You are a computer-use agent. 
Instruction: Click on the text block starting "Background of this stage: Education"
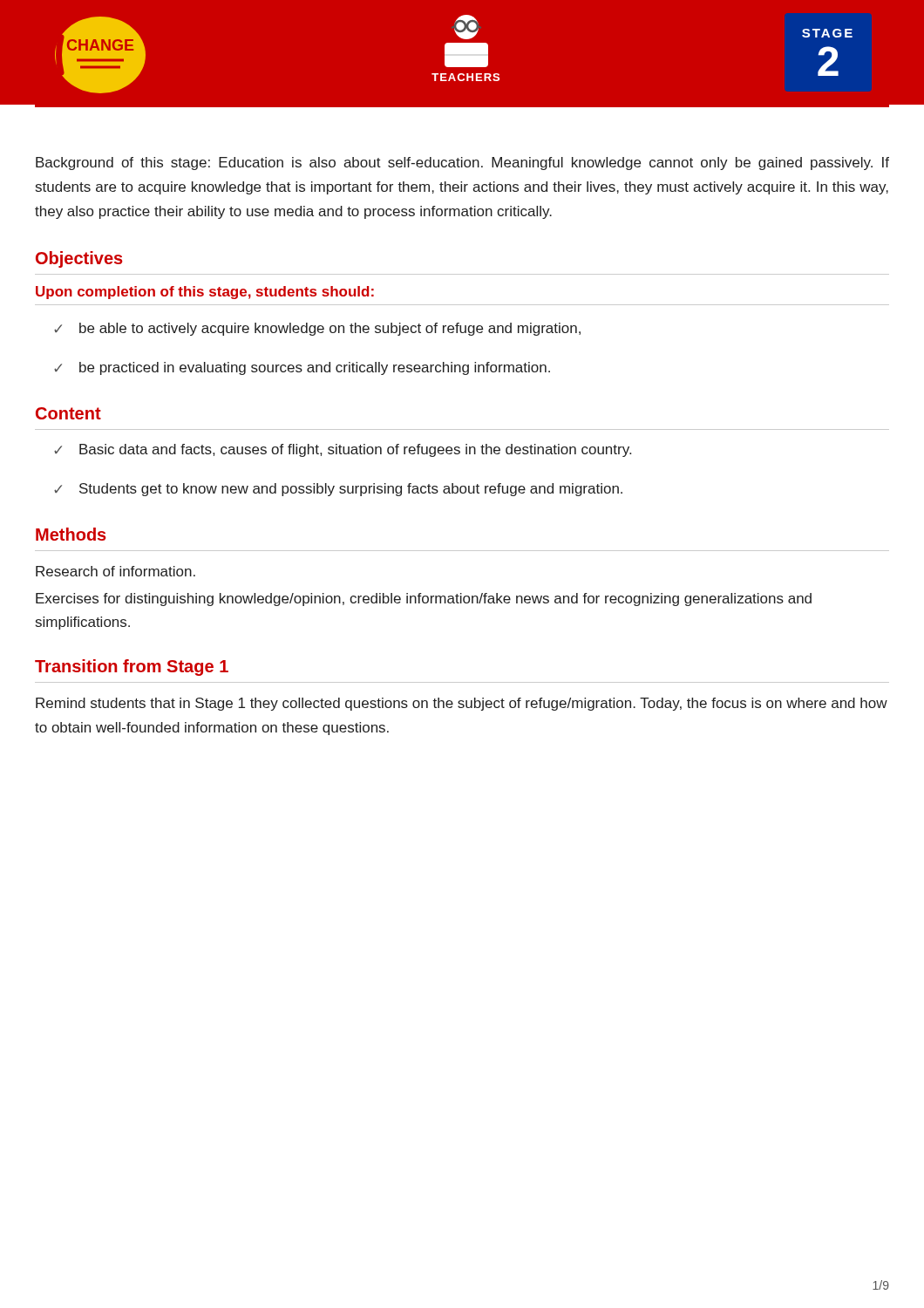(x=462, y=187)
